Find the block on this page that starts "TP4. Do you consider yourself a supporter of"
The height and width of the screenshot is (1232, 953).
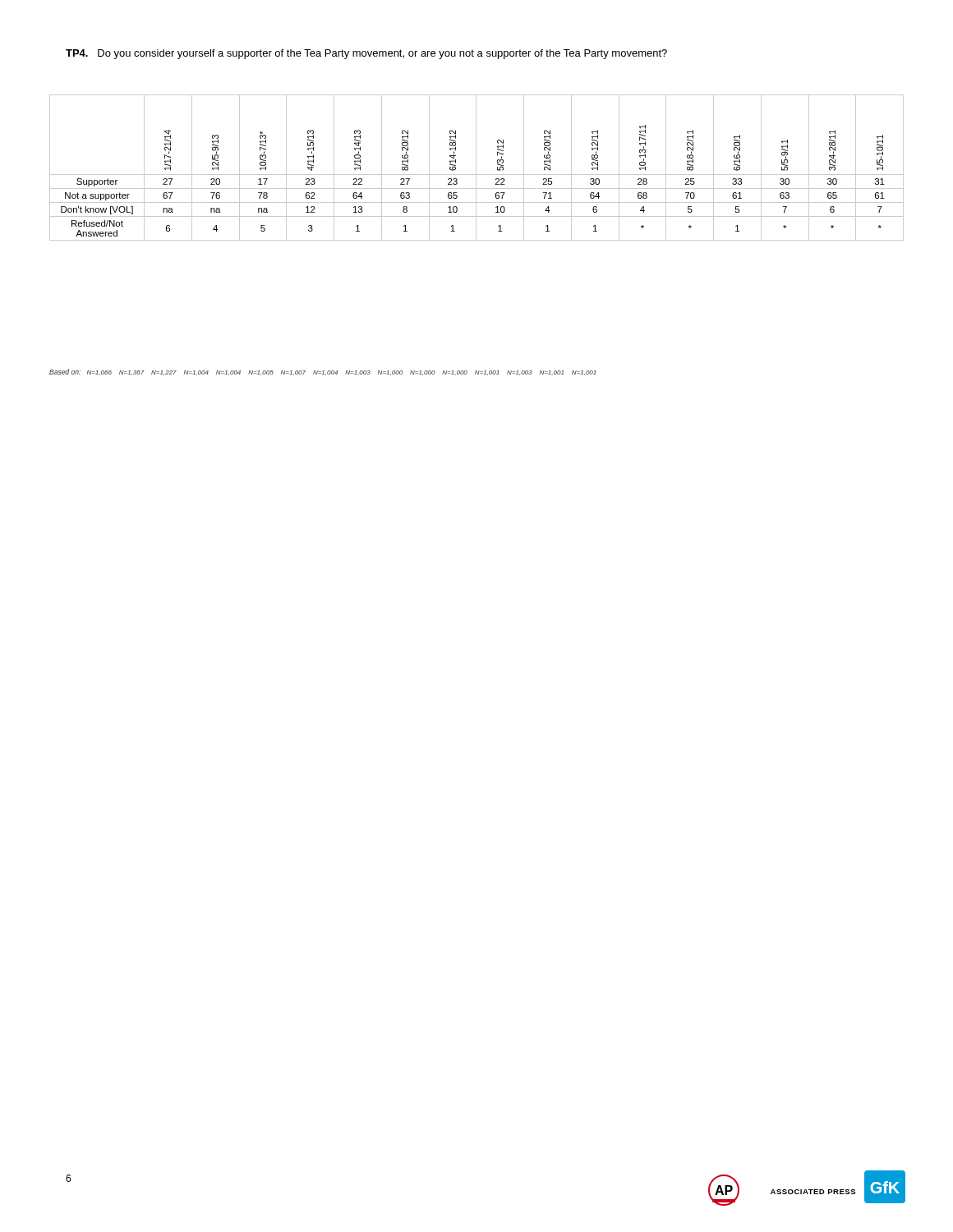pos(367,53)
